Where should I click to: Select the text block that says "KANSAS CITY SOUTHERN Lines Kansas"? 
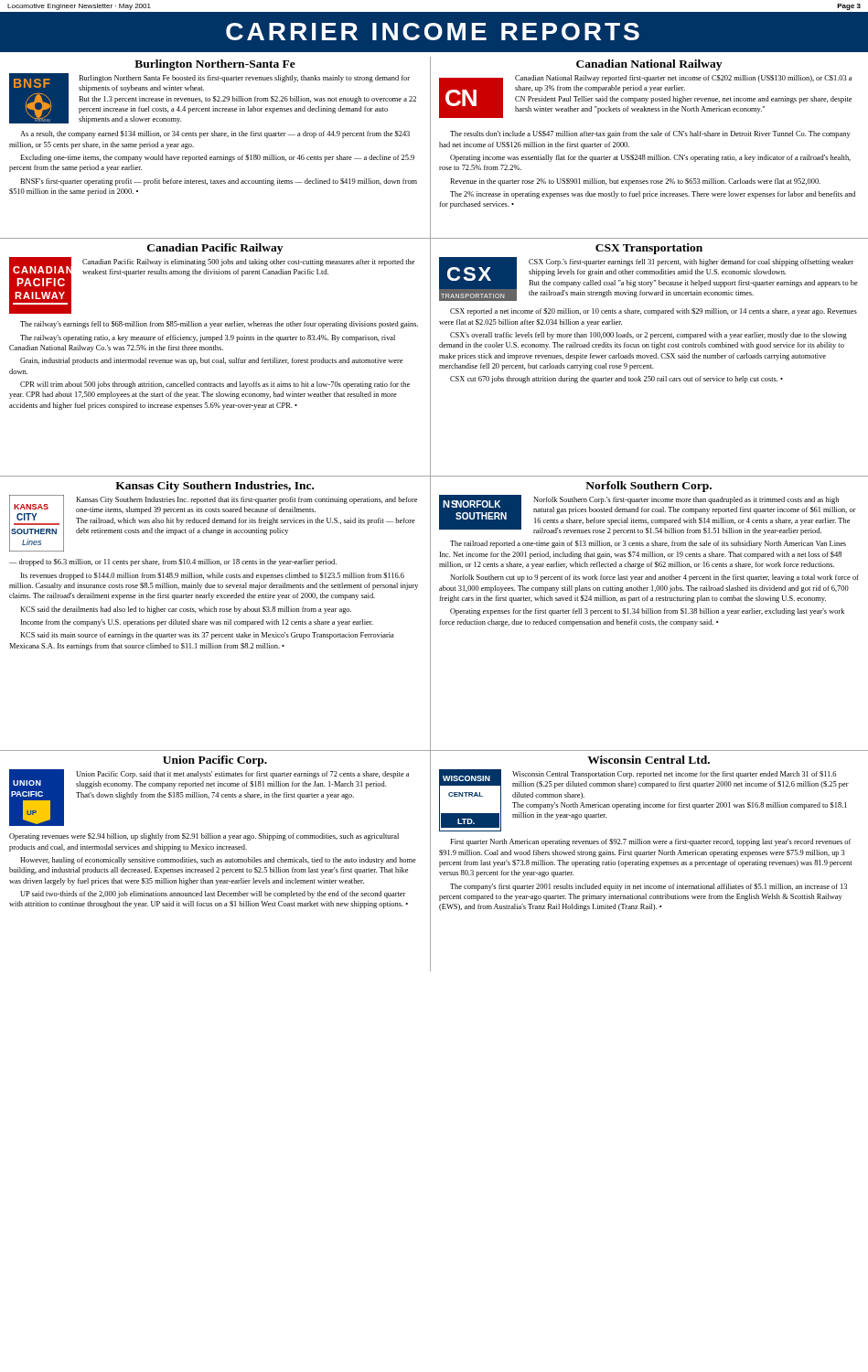pyautogui.click(x=215, y=573)
